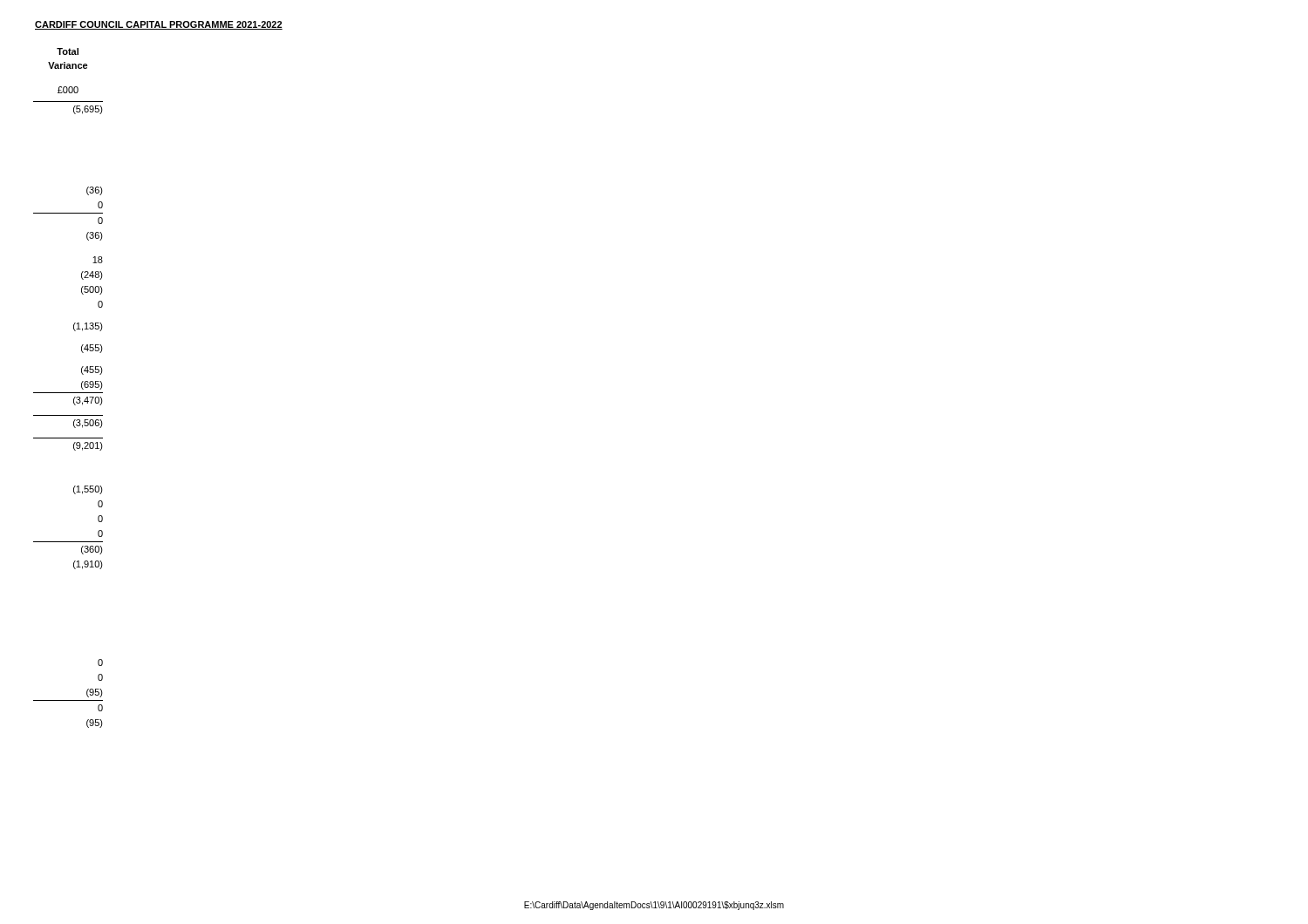This screenshot has width=1308, height=924.
Task: Locate the table with the text "(1,550) 0 0 0 (360)"
Action: tap(68, 527)
